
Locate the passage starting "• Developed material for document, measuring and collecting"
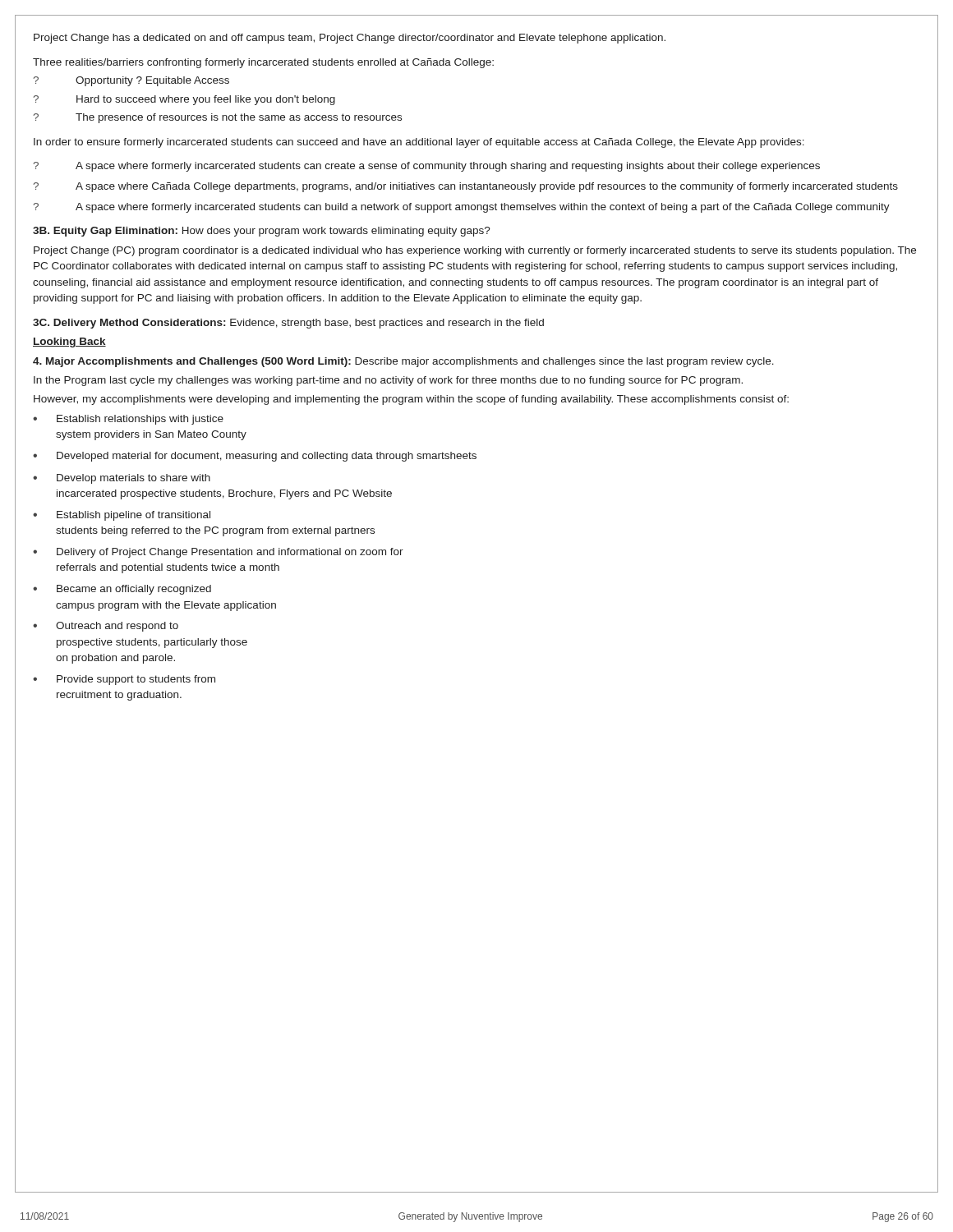pyautogui.click(x=255, y=456)
